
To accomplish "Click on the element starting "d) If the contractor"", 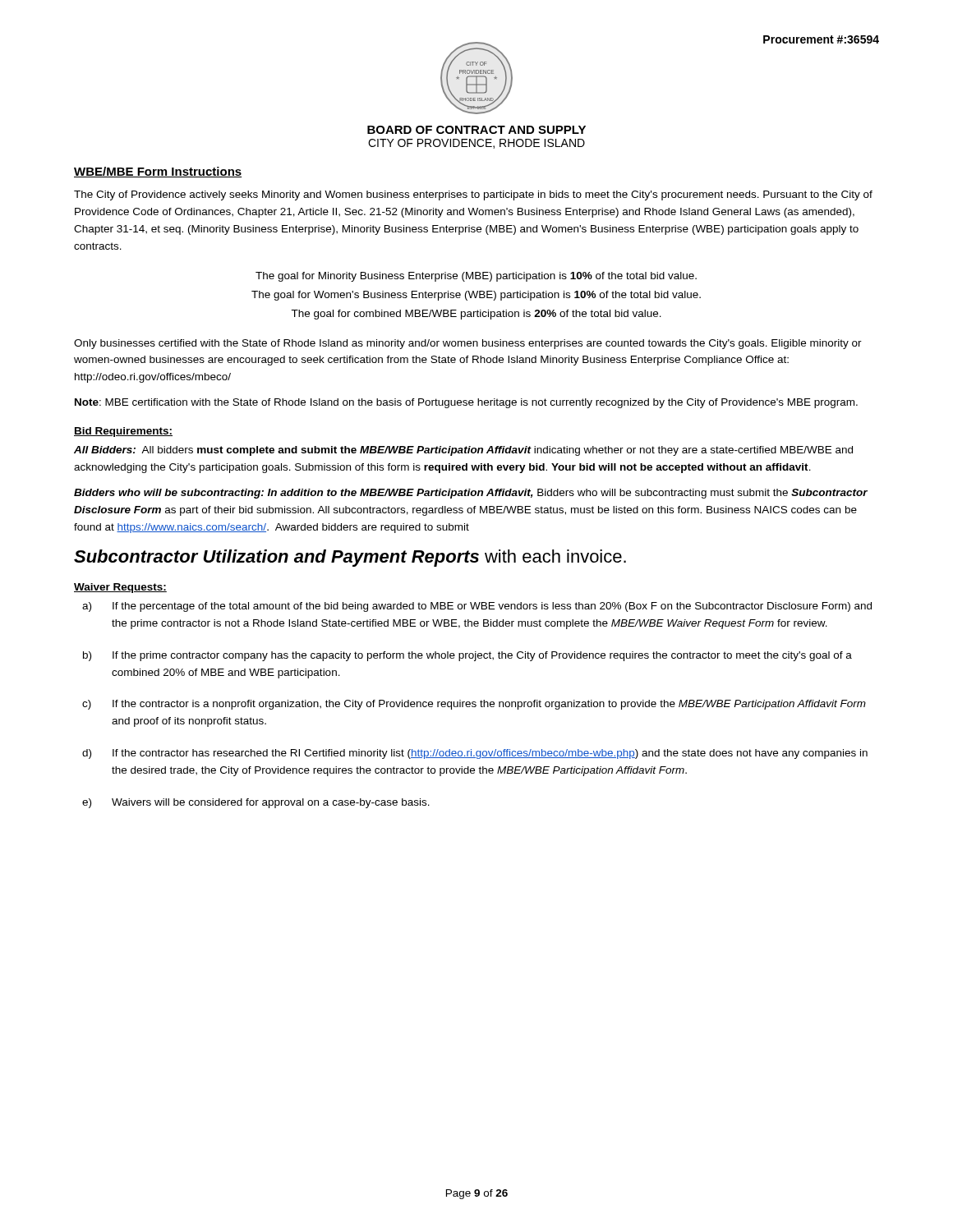I will click(476, 762).
